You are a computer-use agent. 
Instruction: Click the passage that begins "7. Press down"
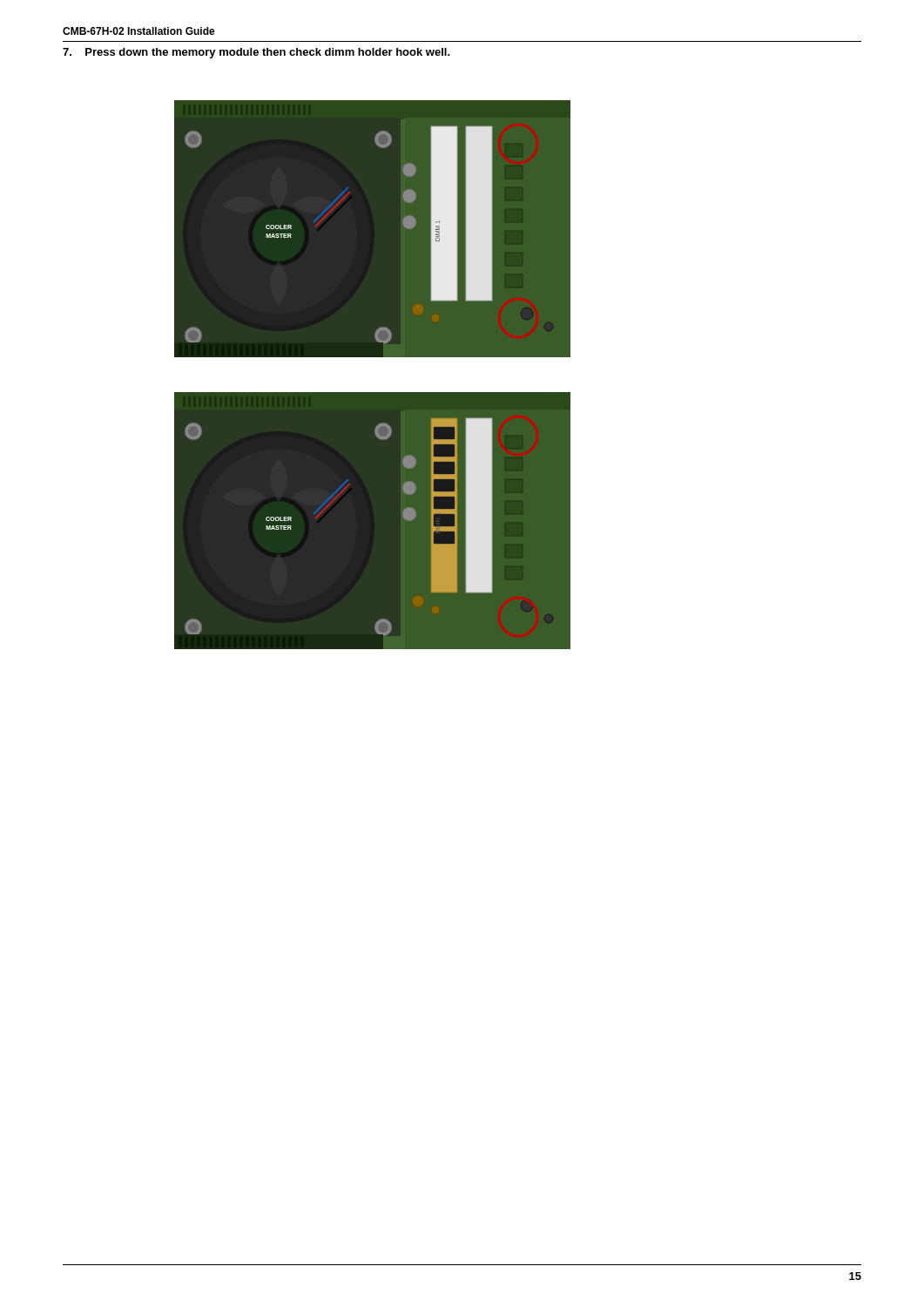pos(257,52)
